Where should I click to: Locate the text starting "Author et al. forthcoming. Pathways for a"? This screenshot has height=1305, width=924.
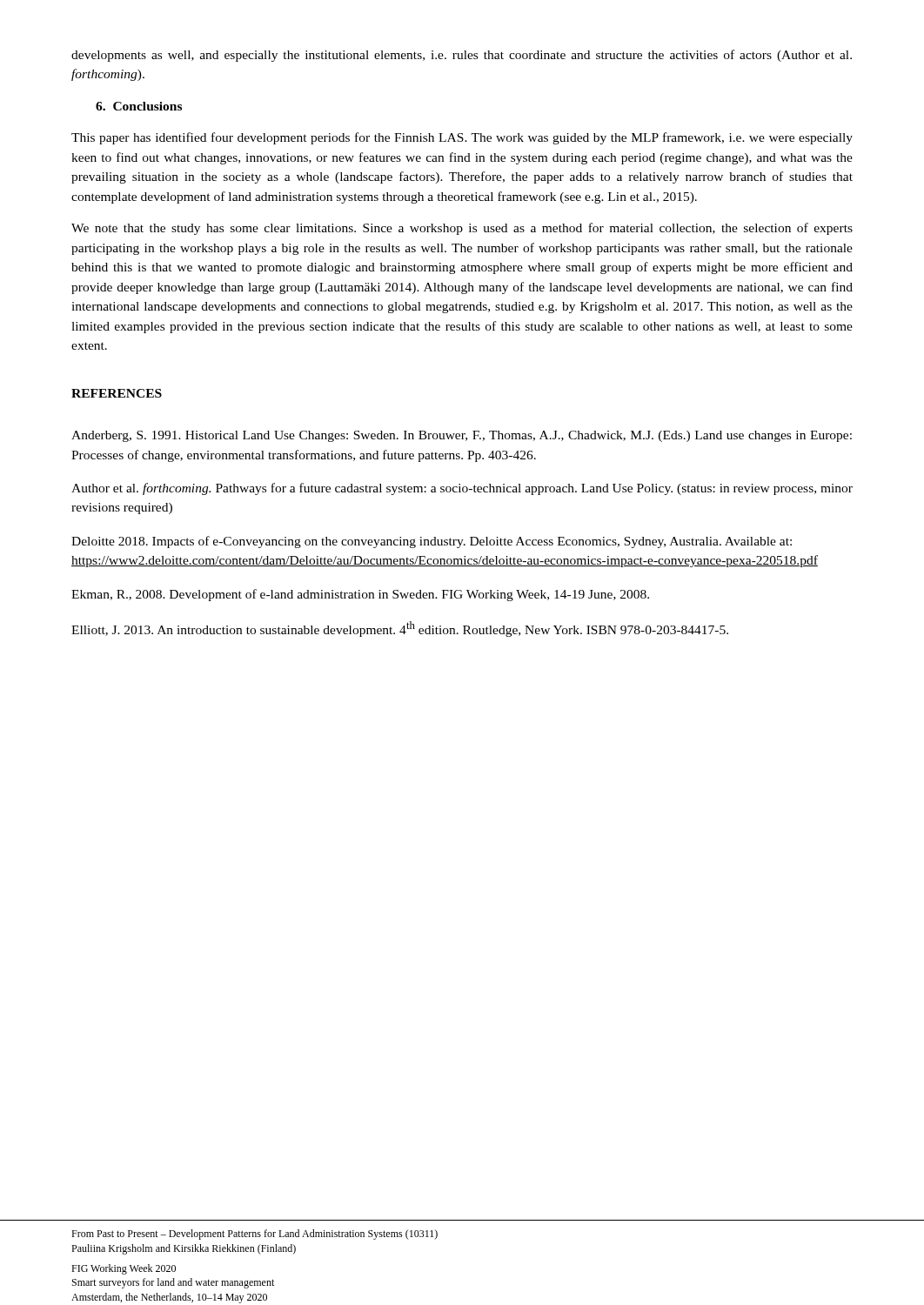(462, 498)
